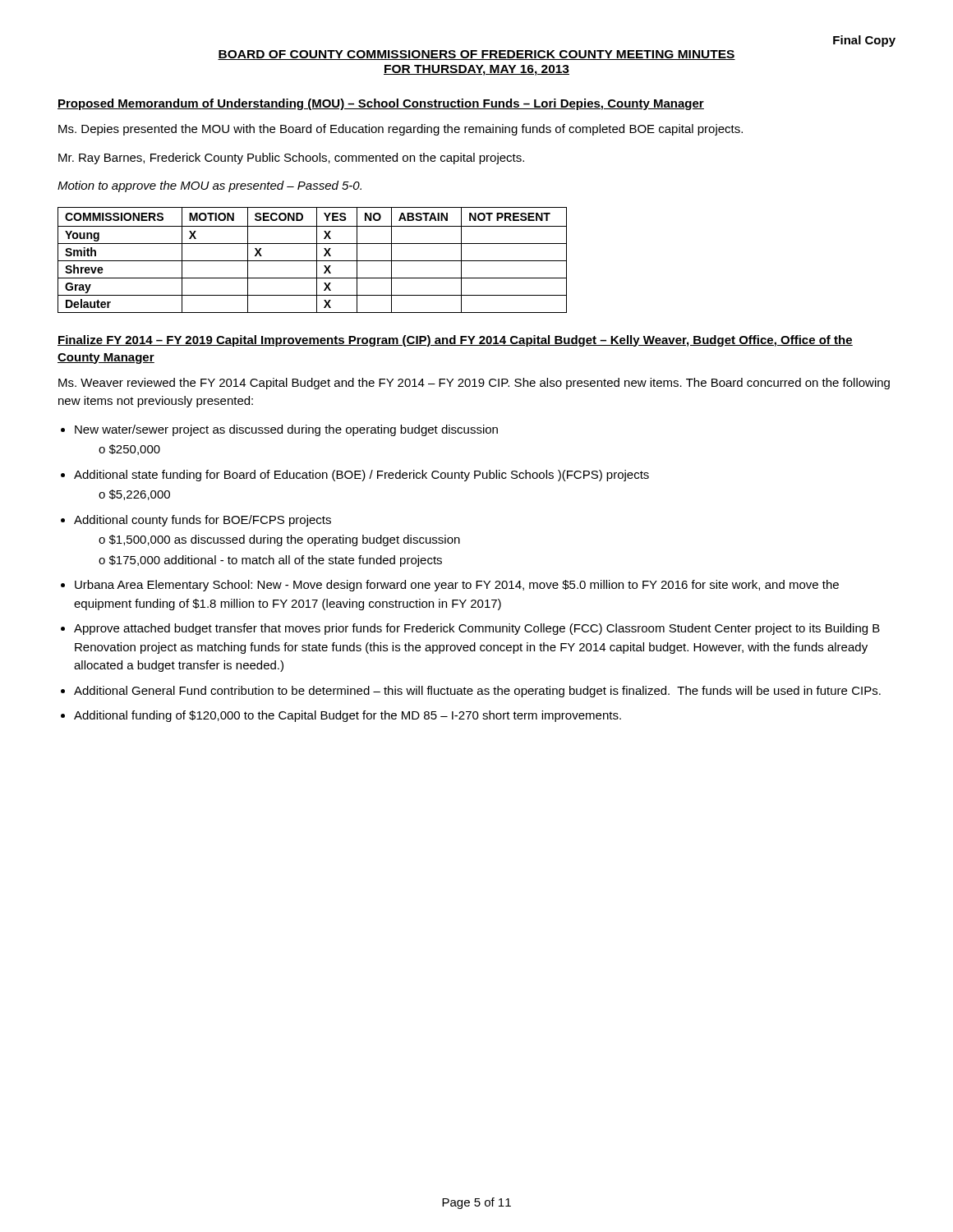This screenshot has width=953, height=1232.
Task: Find the region starting "Additional county funds for"
Action: 203,521
